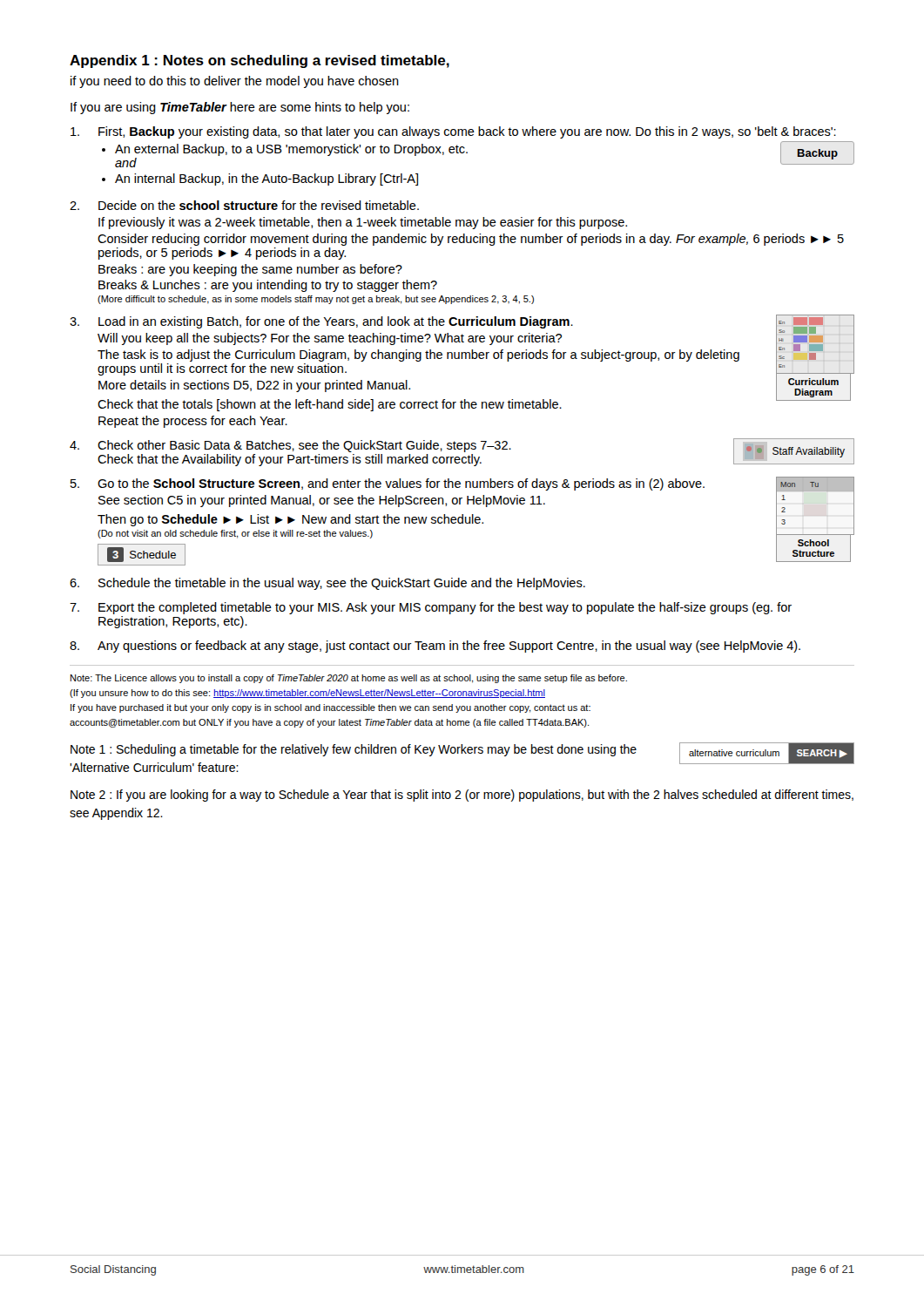Point to the text starting "7. Export the completed timetable to your MIS."
This screenshot has width=924, height=1307.
pos(462,614)
